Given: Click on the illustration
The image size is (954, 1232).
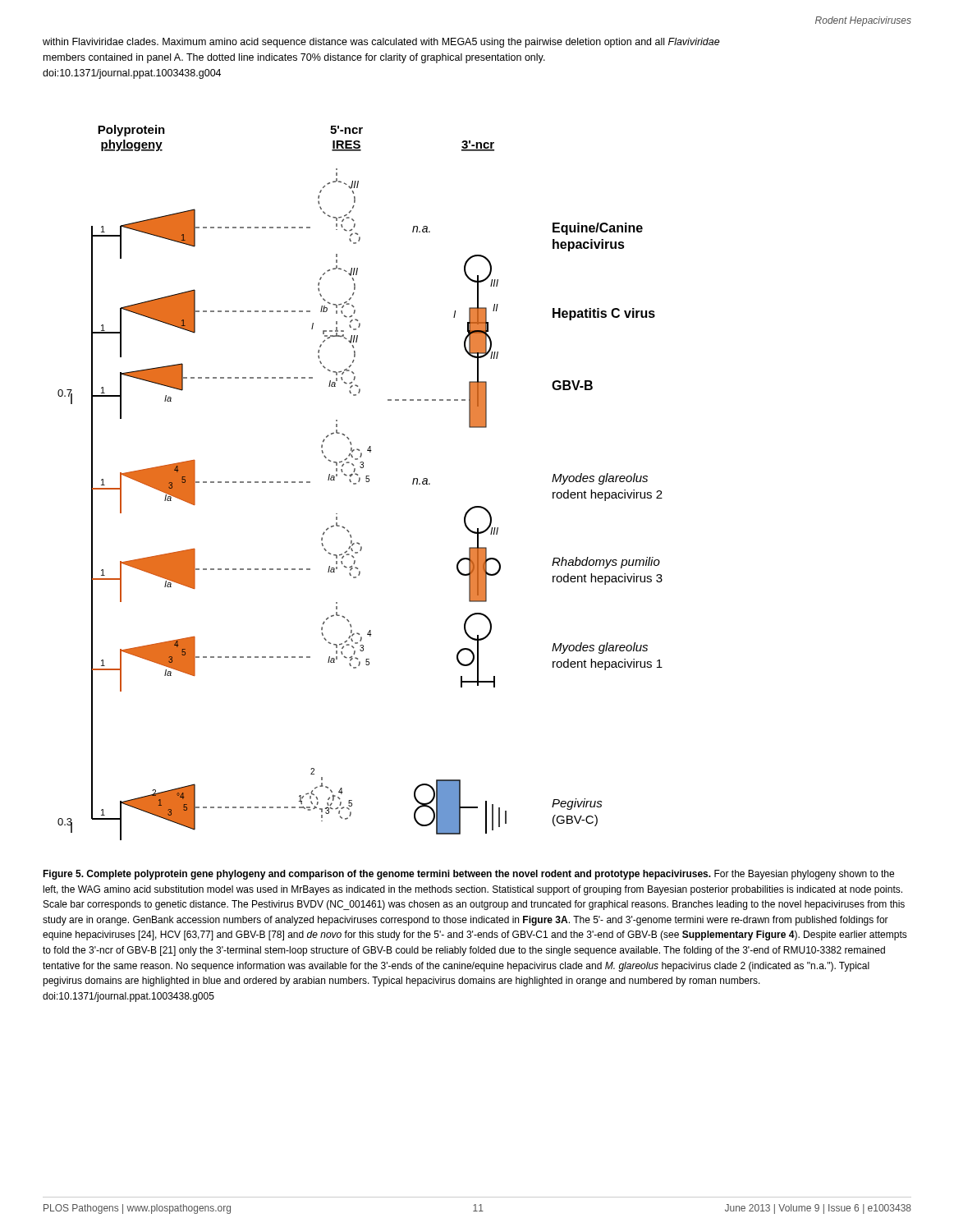Looking at the screenshot, I should (x=477, y=485).
